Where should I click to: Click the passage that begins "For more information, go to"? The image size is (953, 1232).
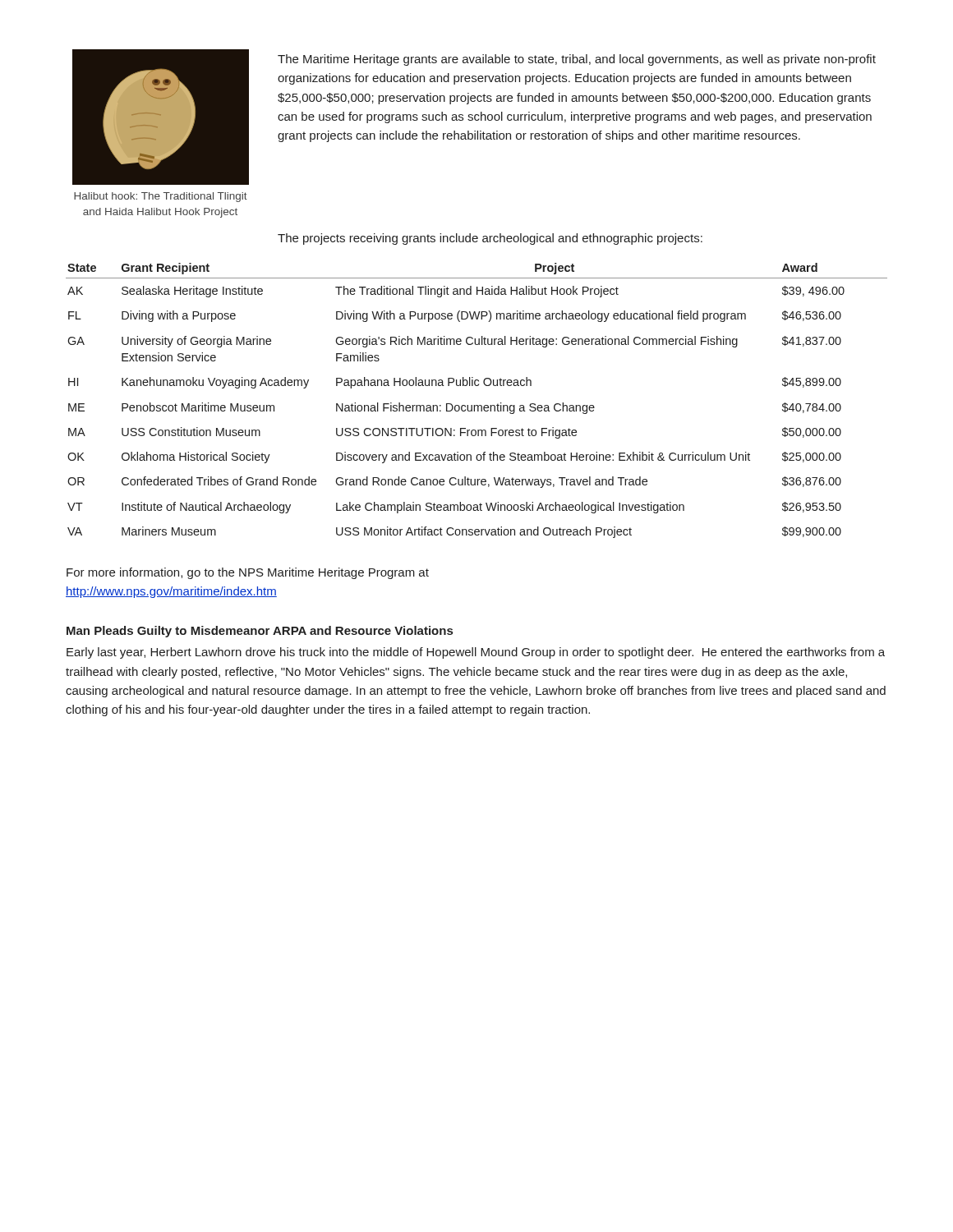click(x=247, y=582)
